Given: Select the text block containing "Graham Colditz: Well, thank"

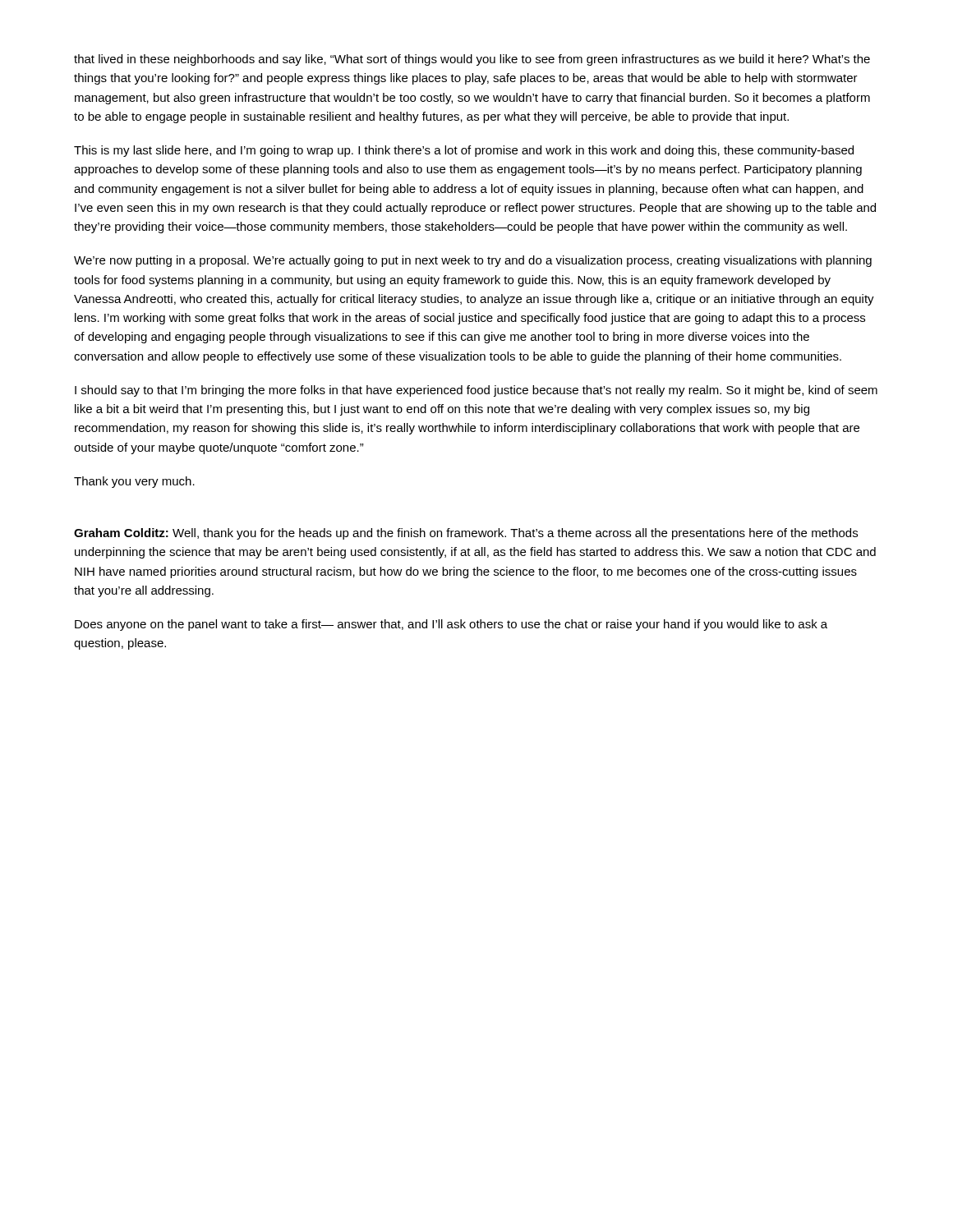Looking at the screenshot, I should (x=475, y=561).
